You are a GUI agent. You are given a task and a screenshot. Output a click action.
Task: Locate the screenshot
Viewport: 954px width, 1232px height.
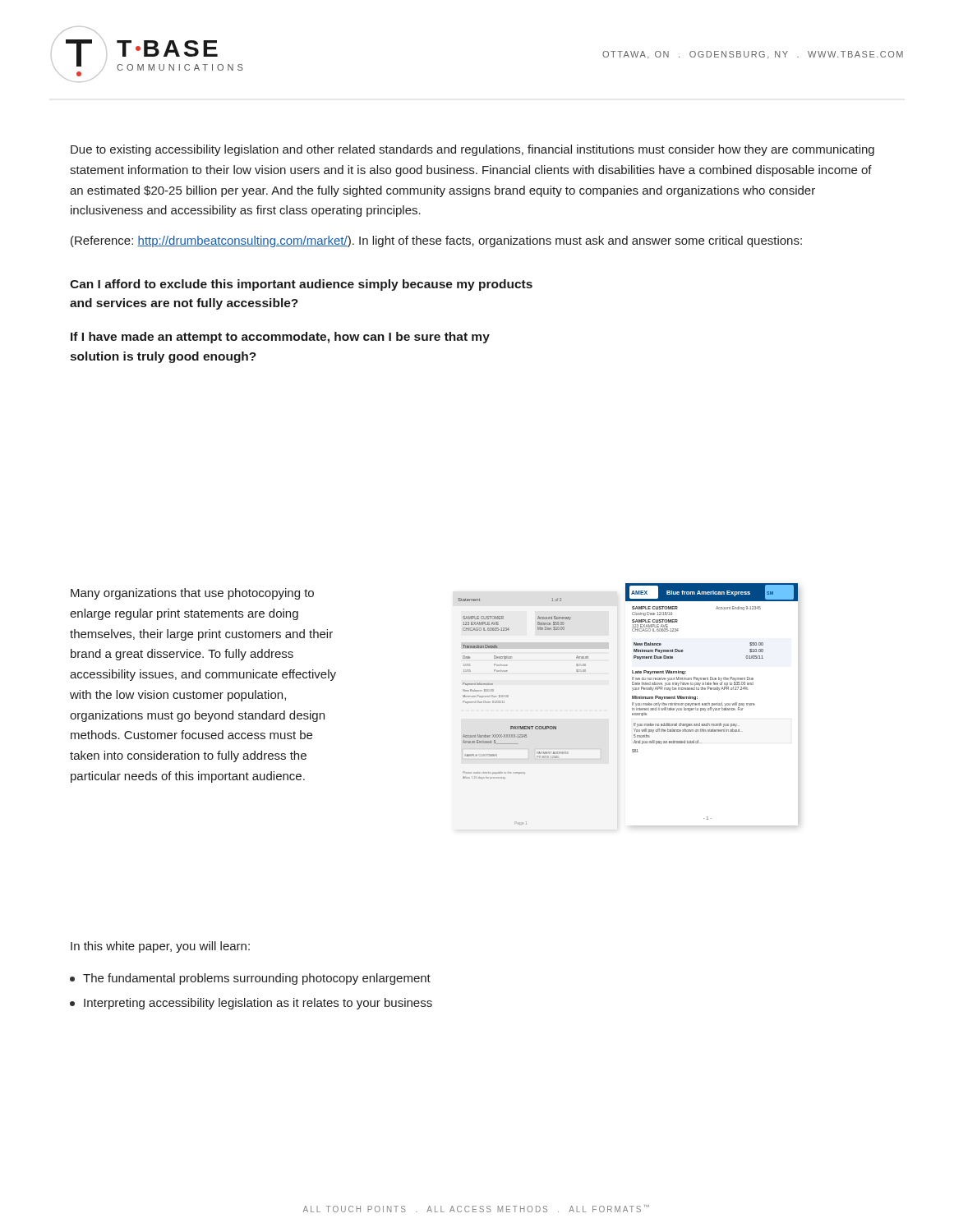tap(625, 710)
